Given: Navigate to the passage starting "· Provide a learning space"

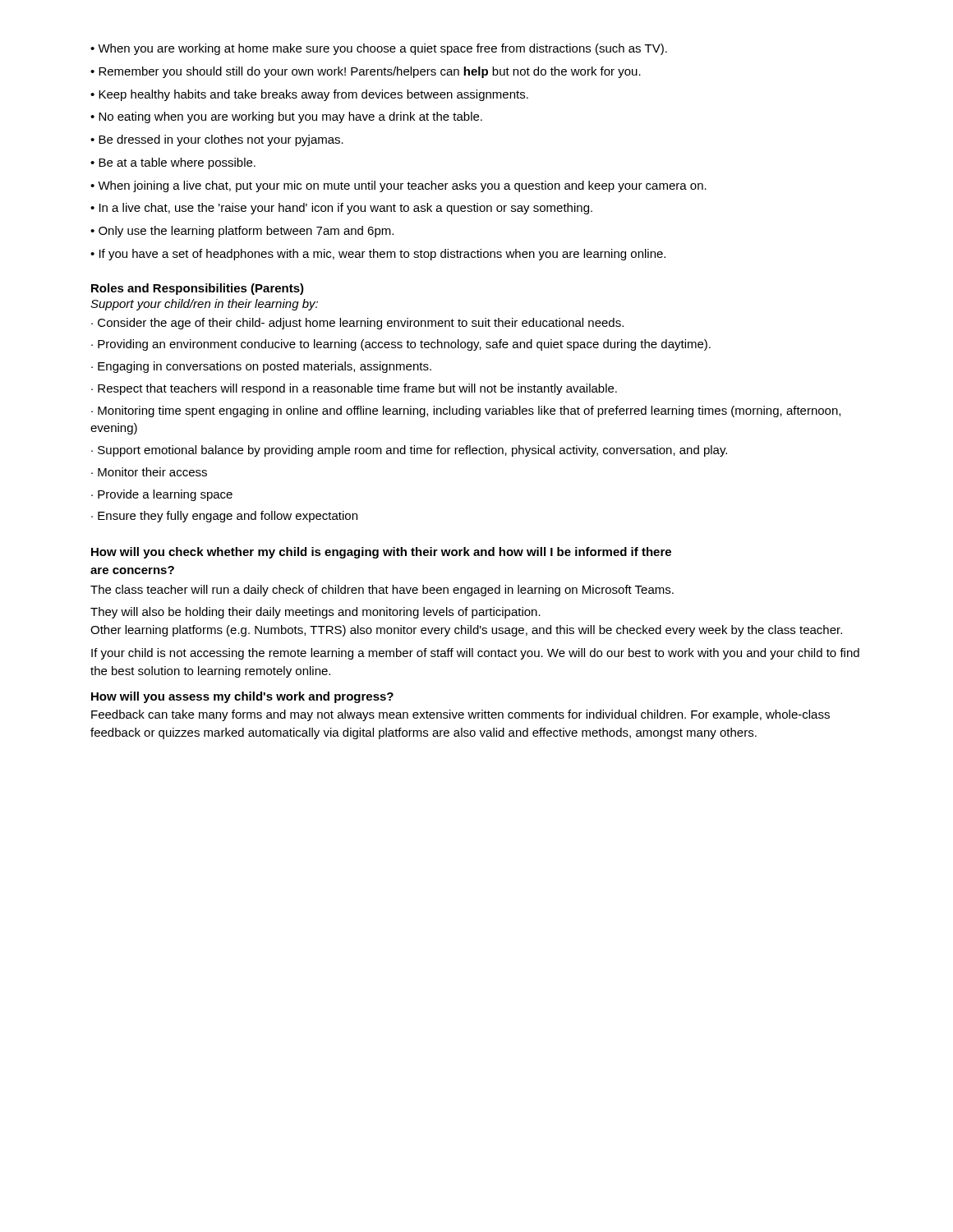Looking at the screenshot, I should (x=162, y=494).
